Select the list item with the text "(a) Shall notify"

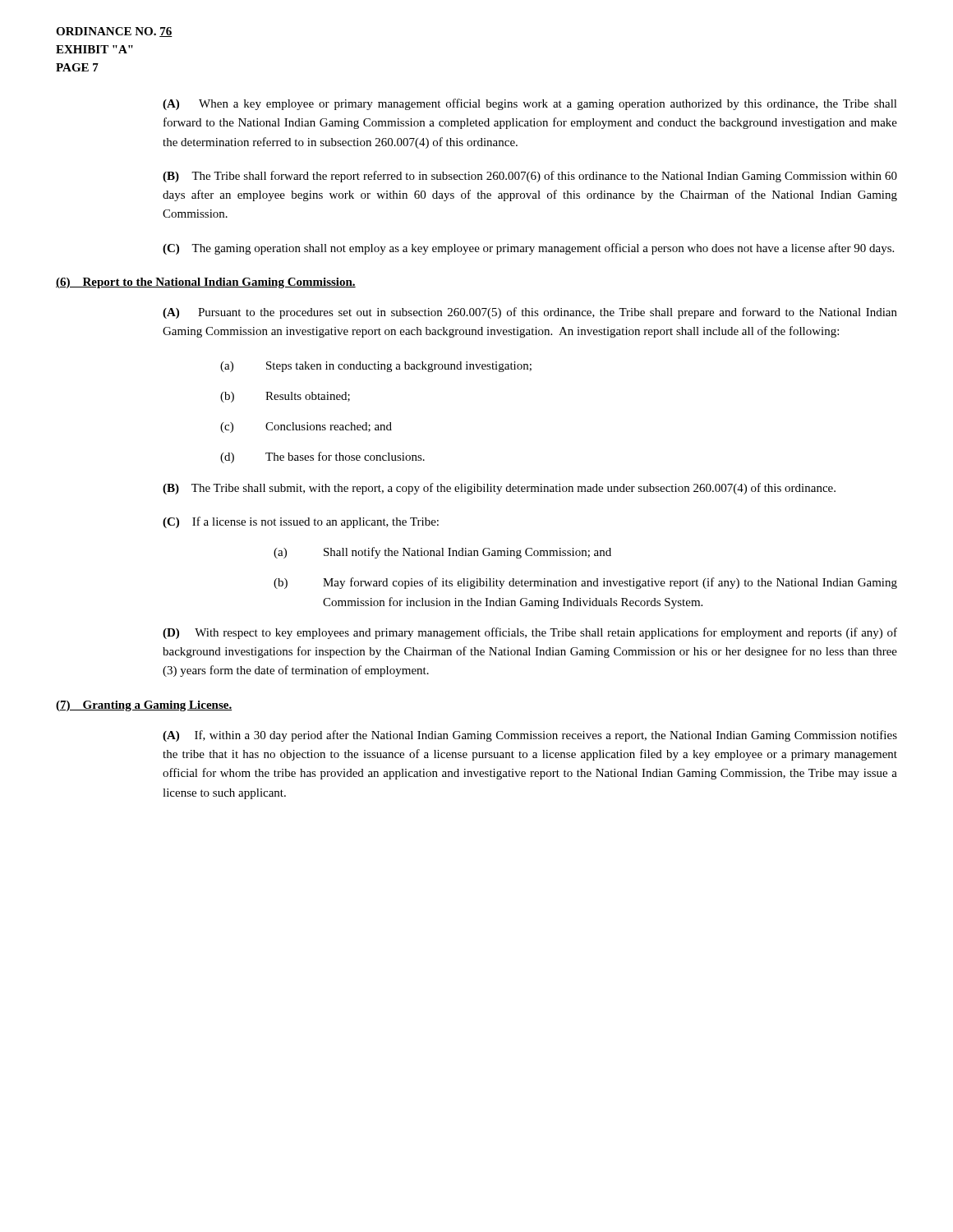click(585, 552)
